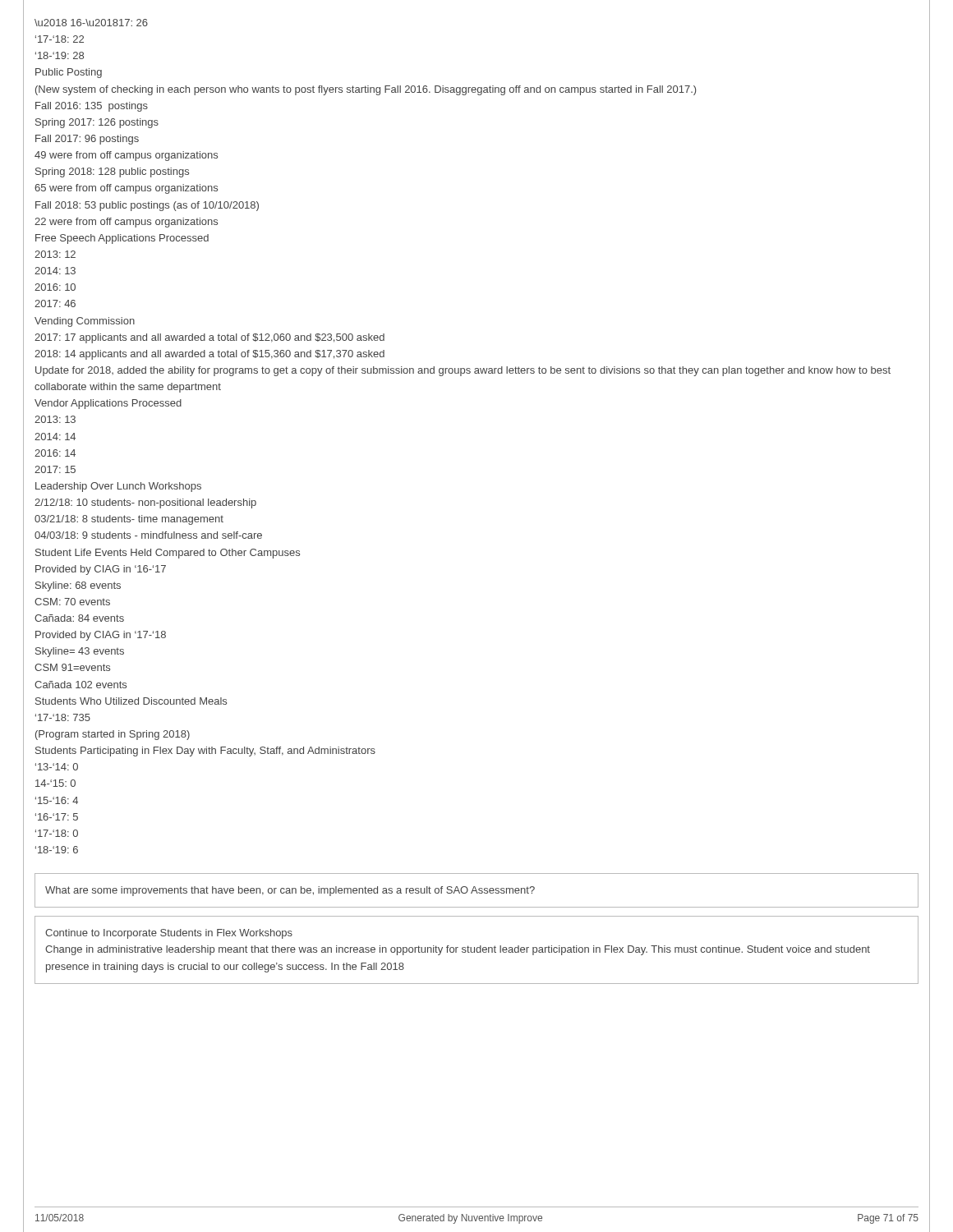Find "CSM 91=events" on this page
This screenshot has width=953, height=1232.
pos(73,668)
